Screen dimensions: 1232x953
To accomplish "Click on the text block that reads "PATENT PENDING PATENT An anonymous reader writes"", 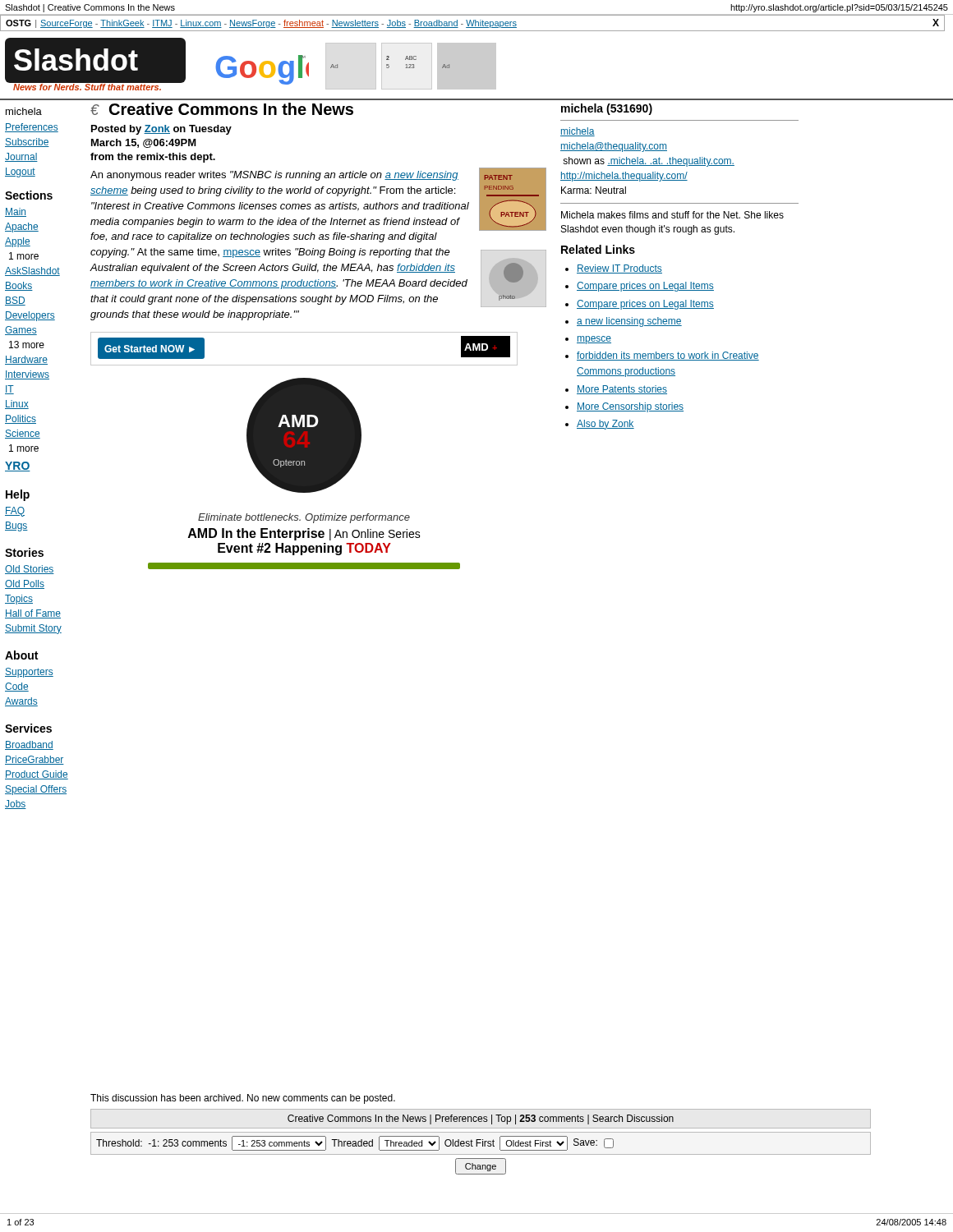I will [x=318, y=244].
